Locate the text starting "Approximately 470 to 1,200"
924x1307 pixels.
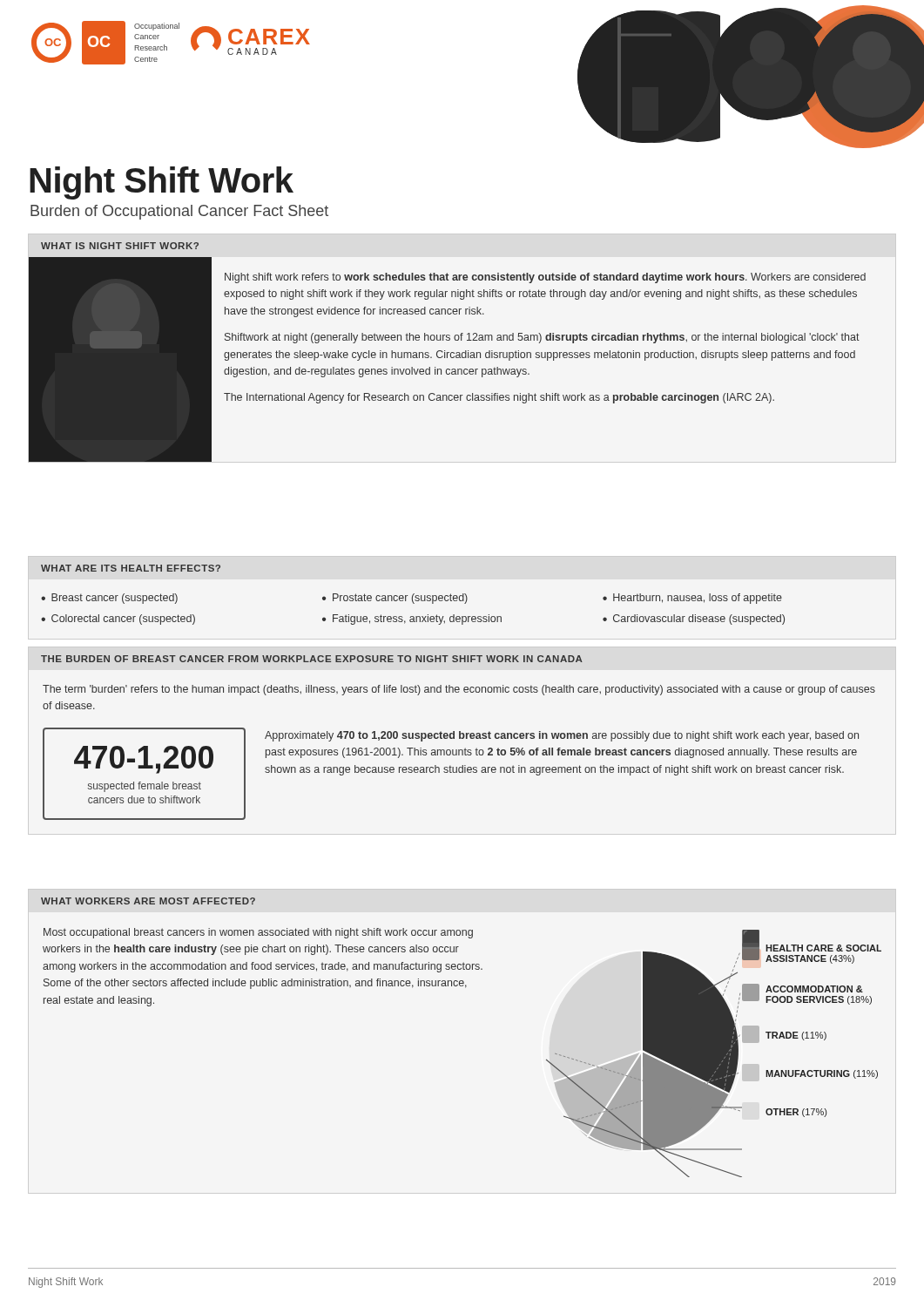562,752
